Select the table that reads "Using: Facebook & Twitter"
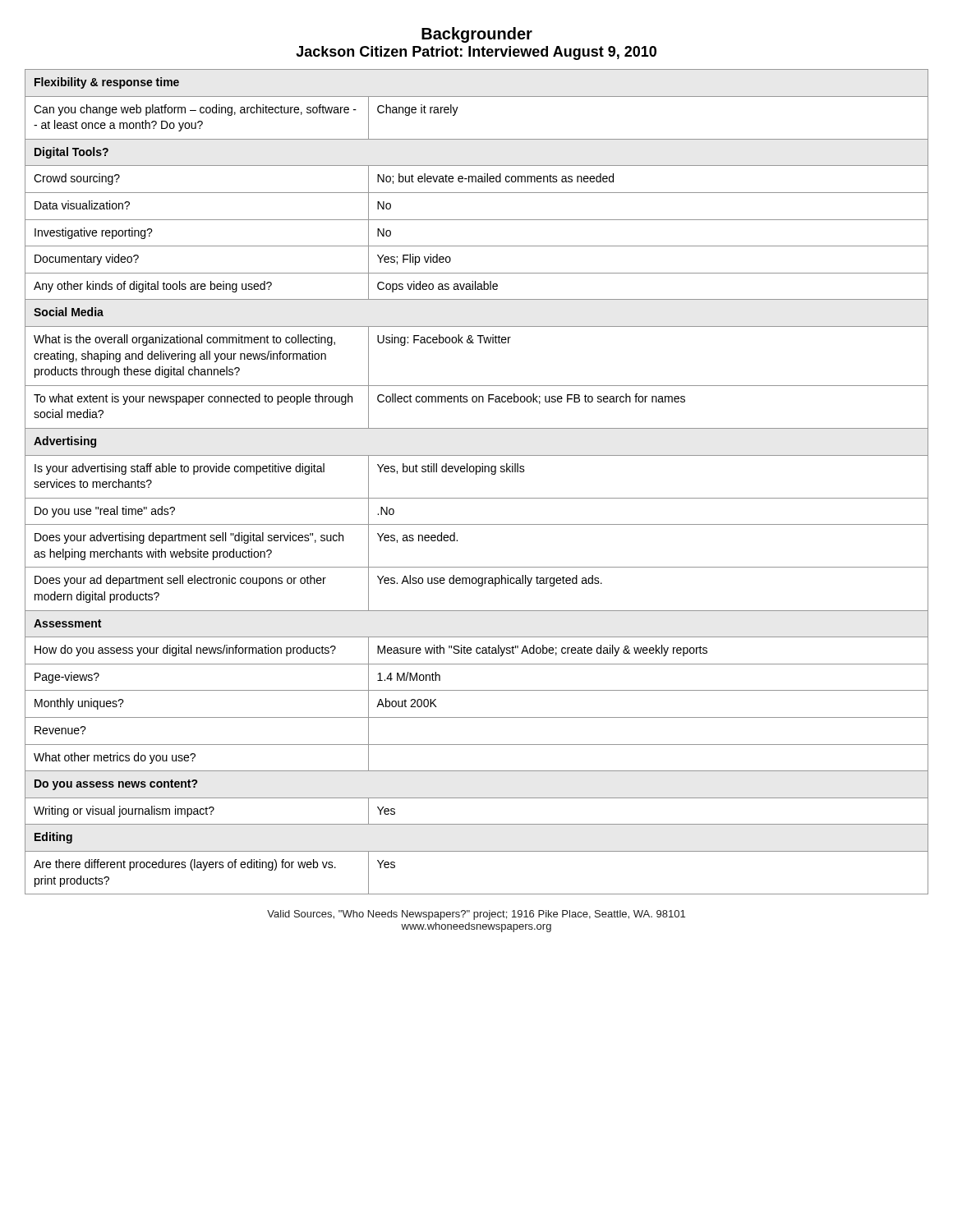Viewport: 953px width, 1232px height. [476, 482]
